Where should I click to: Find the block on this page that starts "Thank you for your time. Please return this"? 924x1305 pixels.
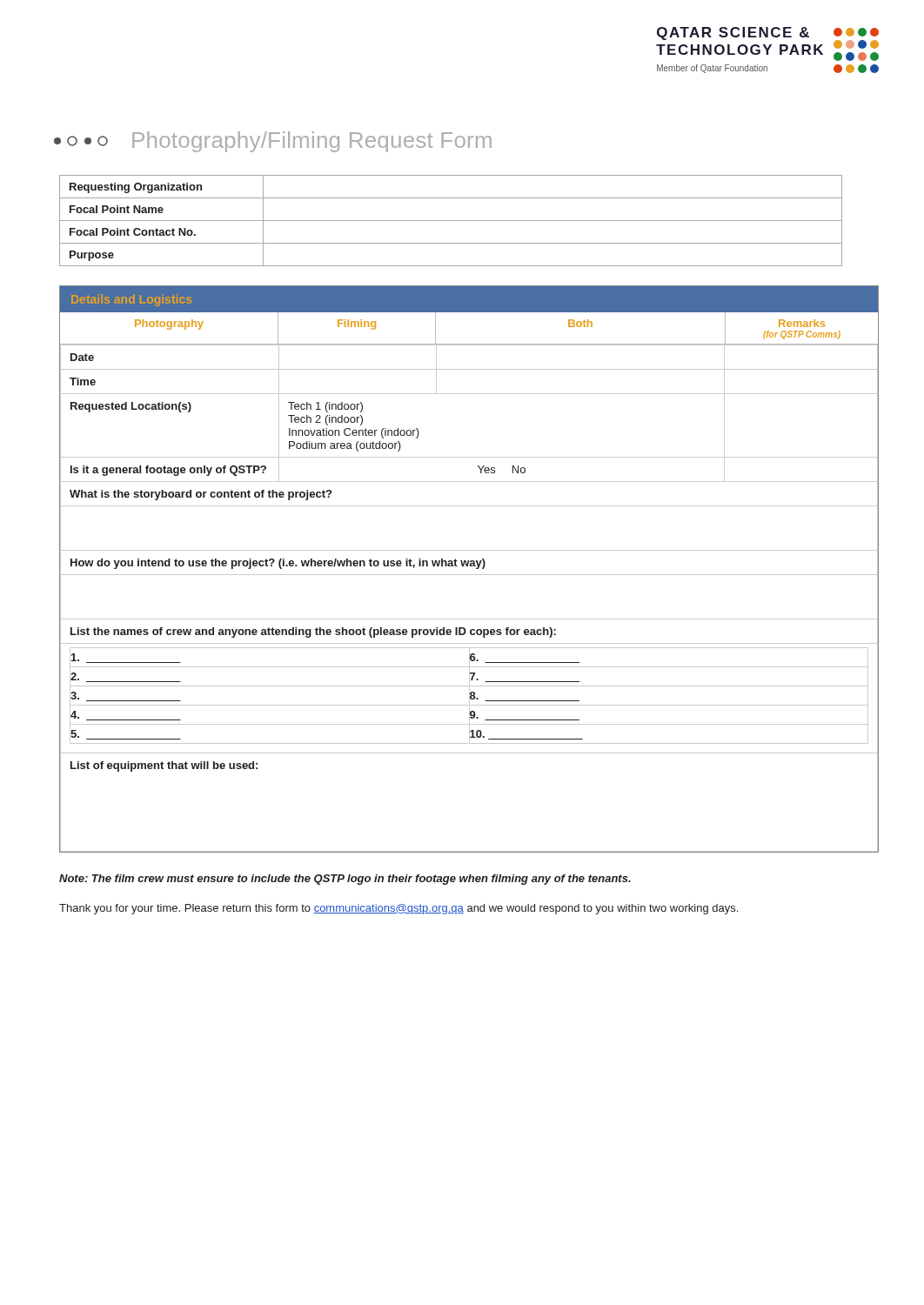click(399, 907)
